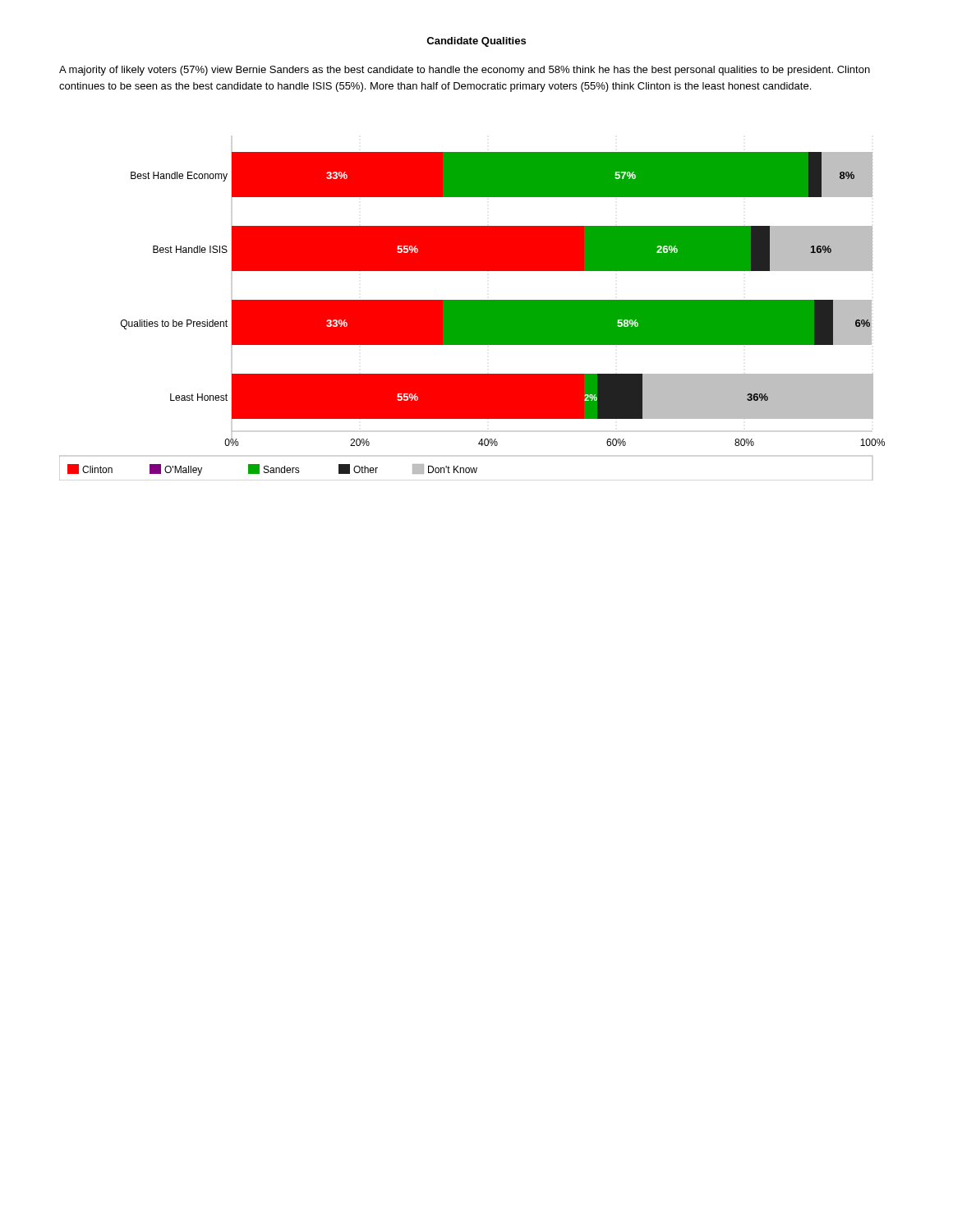The width and height of the screenshot is (953, 1232).
Task: Click the stacked bar chart
Action: tap(474, 304)
